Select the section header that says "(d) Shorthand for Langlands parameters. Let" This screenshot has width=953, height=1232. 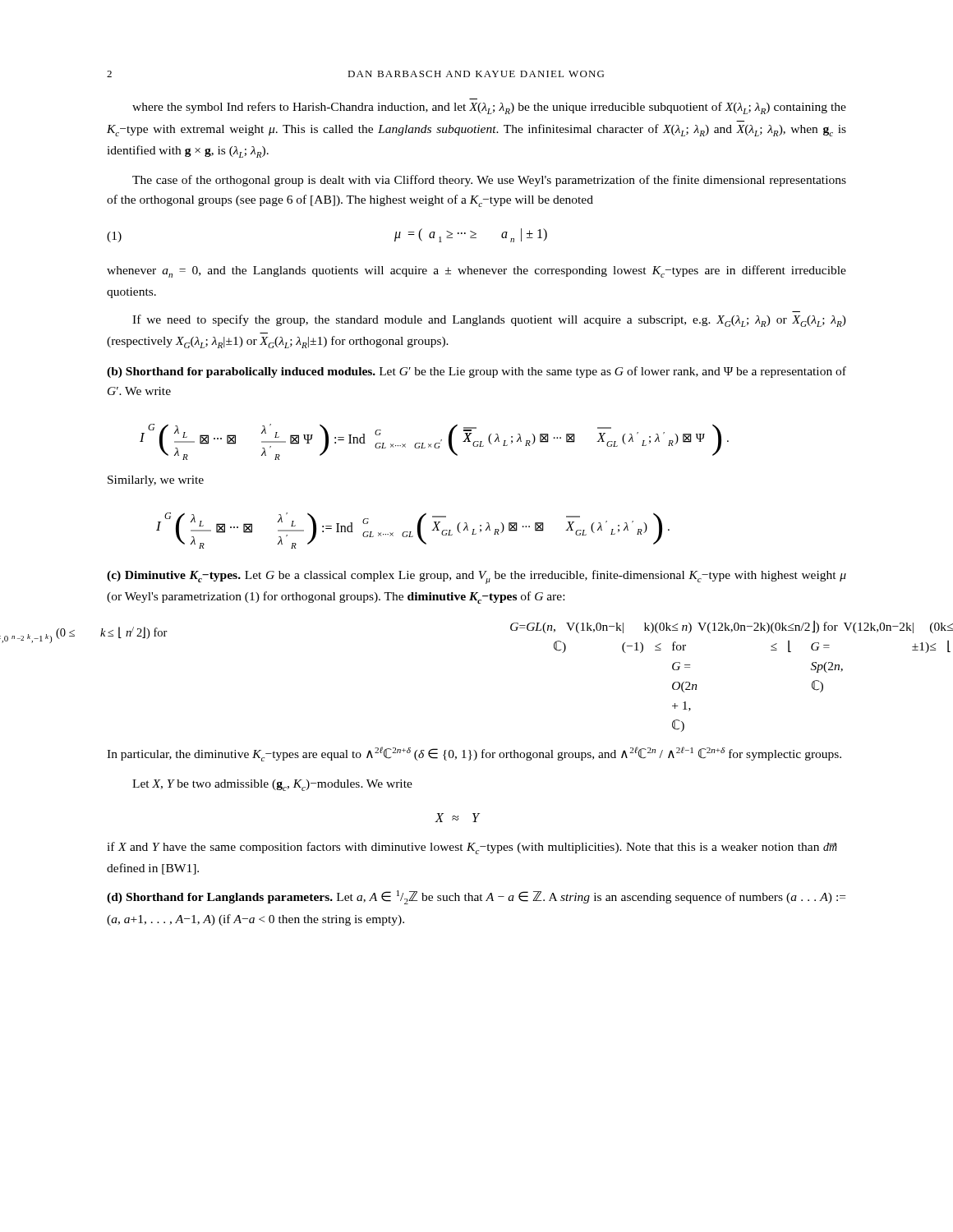point(476,907)
